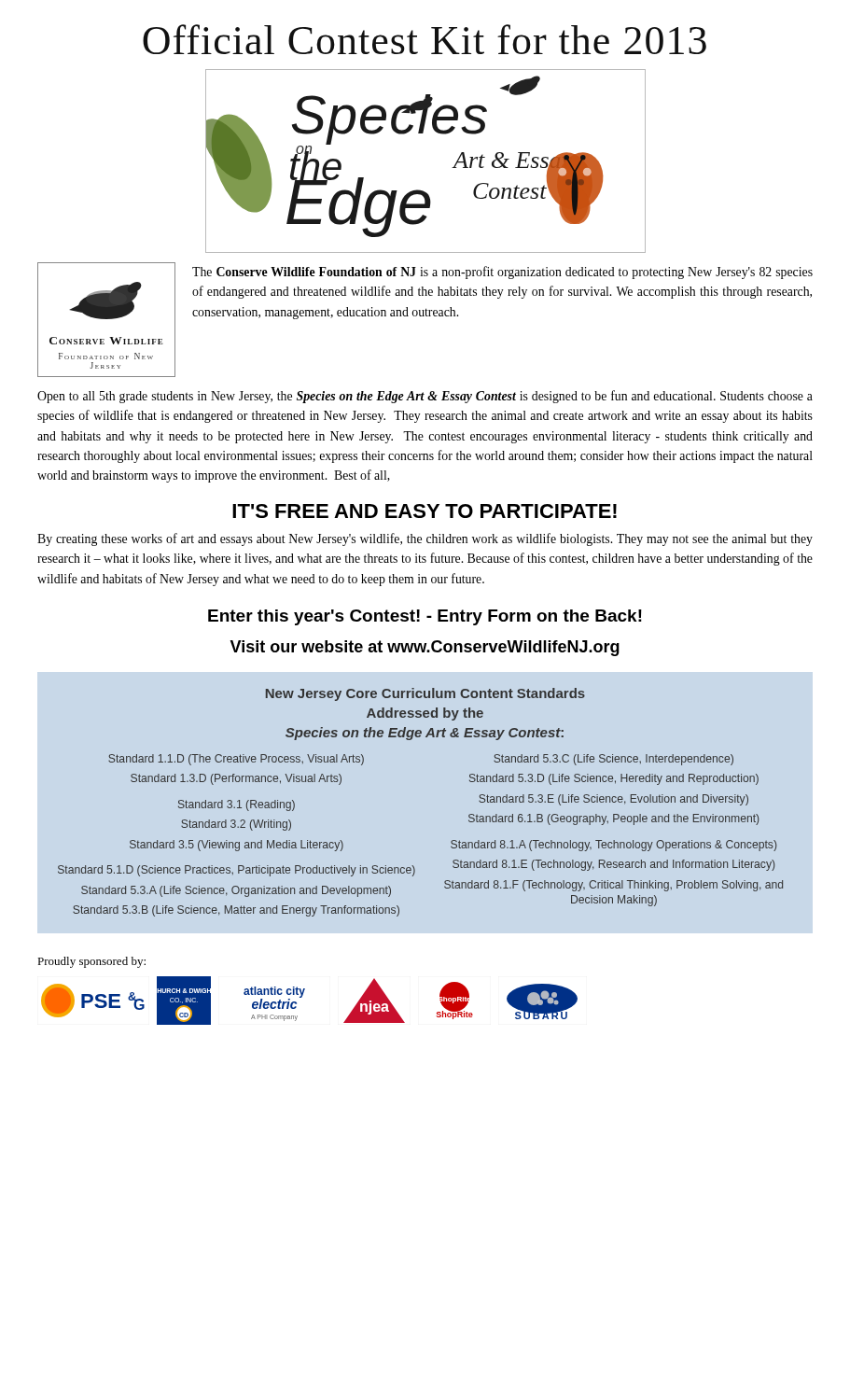
Task: Click the title
Action: (425, 41)
